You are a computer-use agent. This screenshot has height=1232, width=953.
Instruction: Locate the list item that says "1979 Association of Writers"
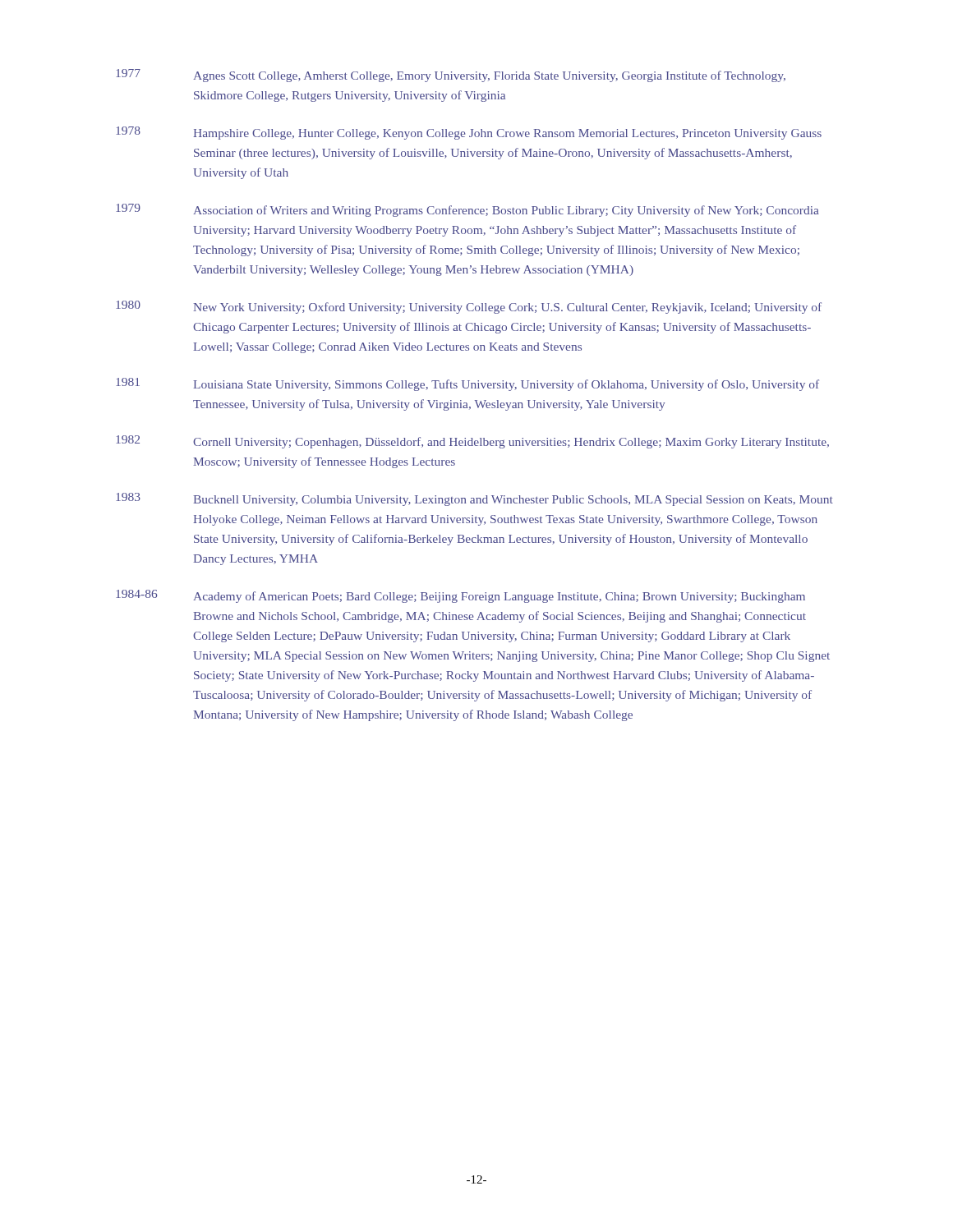point(476,240)
